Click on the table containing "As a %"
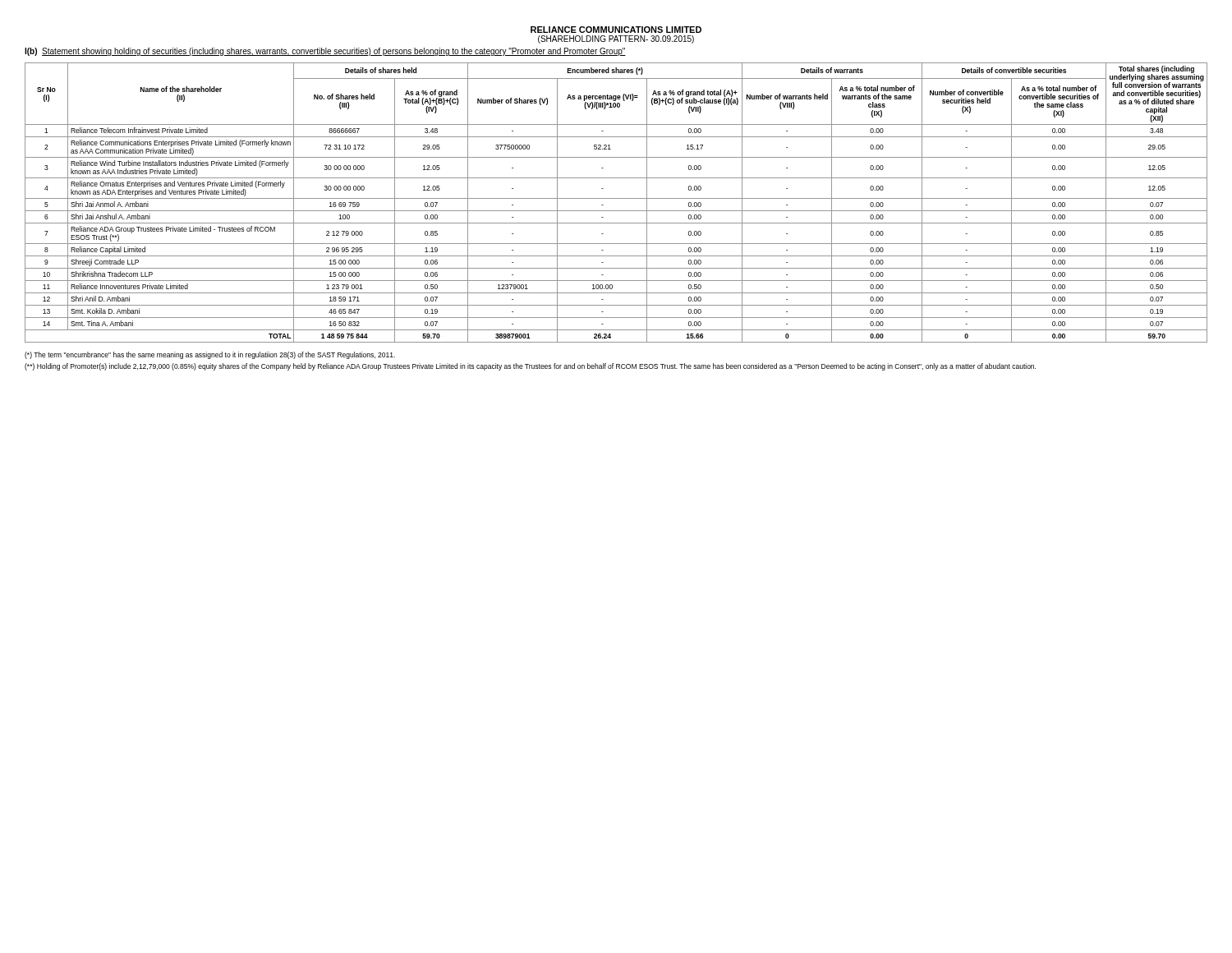Viewport: 1232px width, 953px height. [x=616, y=203]
